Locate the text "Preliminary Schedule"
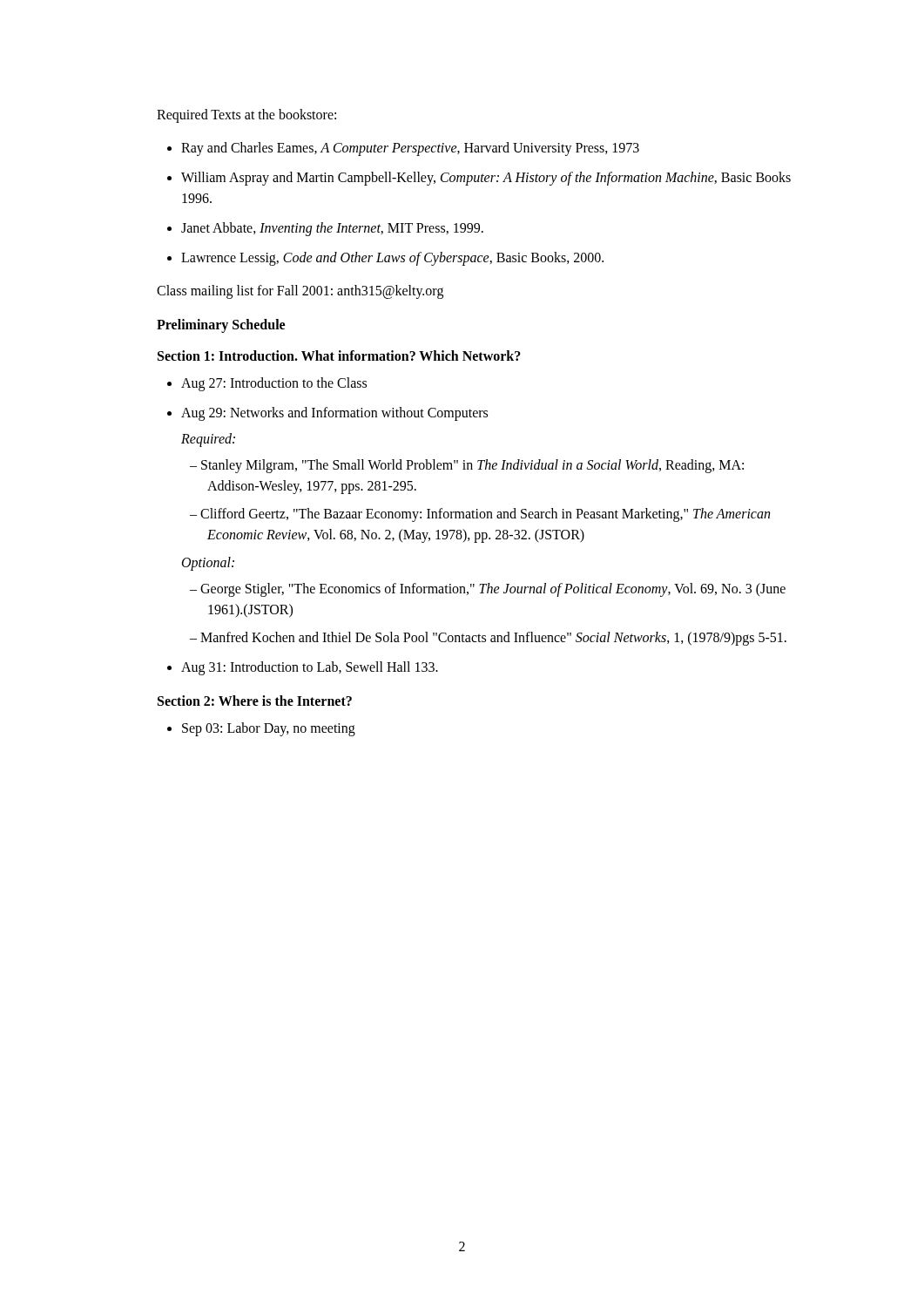Viewport: 924px width, 1307px height. pyautogui.click(x=221, y=325)
